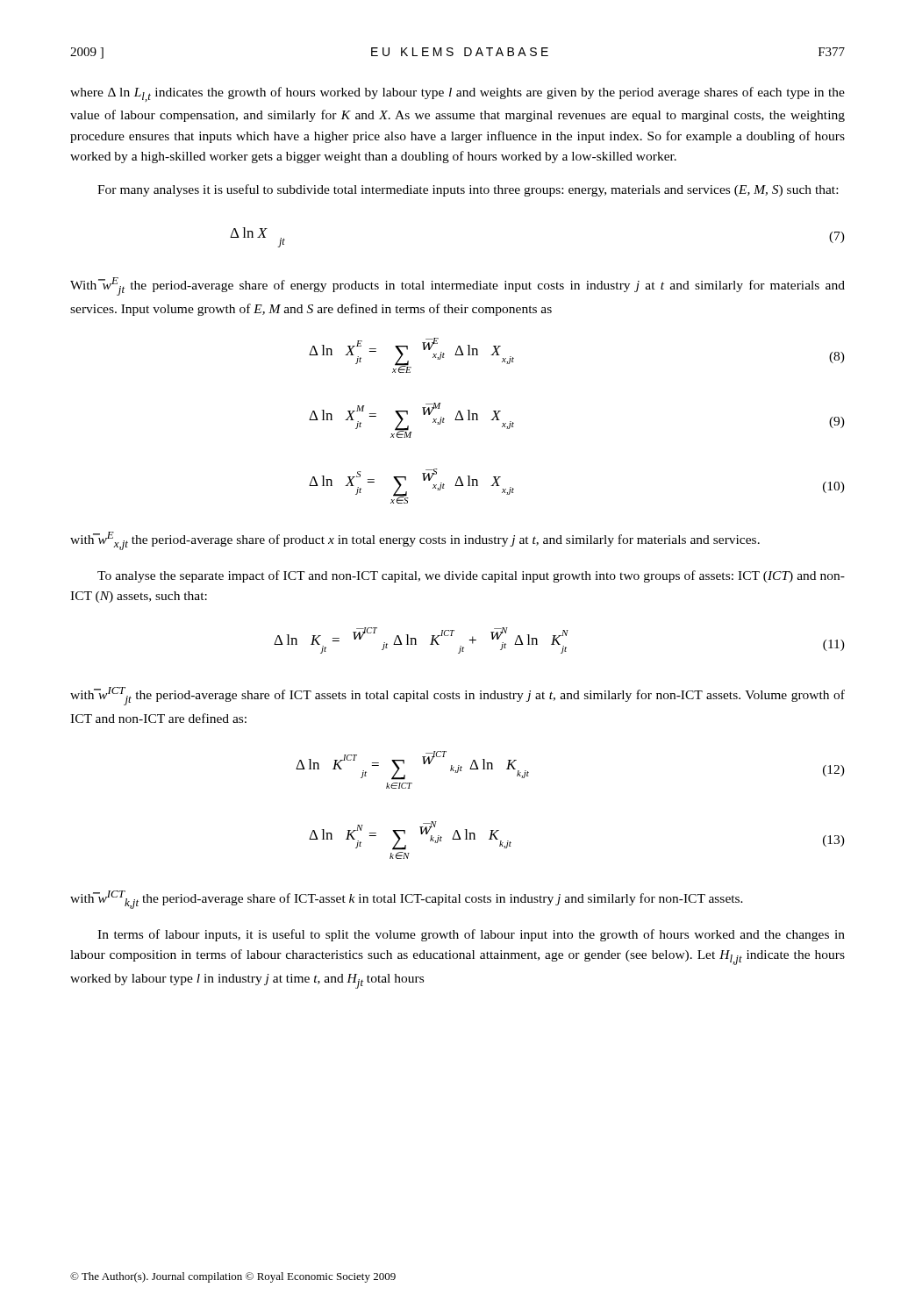Screen dimensions: 1316x915
Task: Select the text starting "Δ ln K N jt = ∑"
Action: click(x=399, y=836)
